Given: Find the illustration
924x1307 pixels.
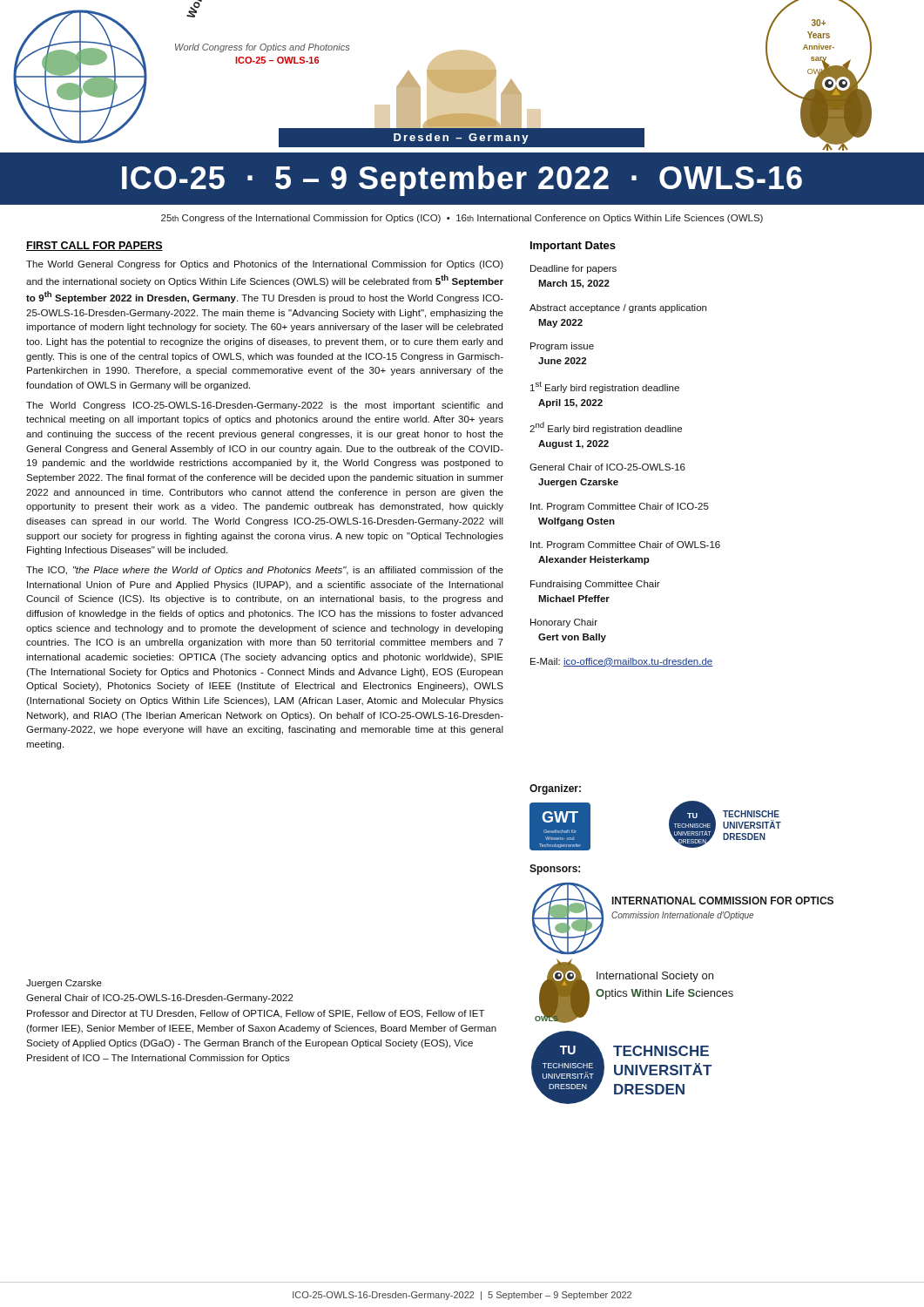Looking at the screenshot, I should 462,76.
